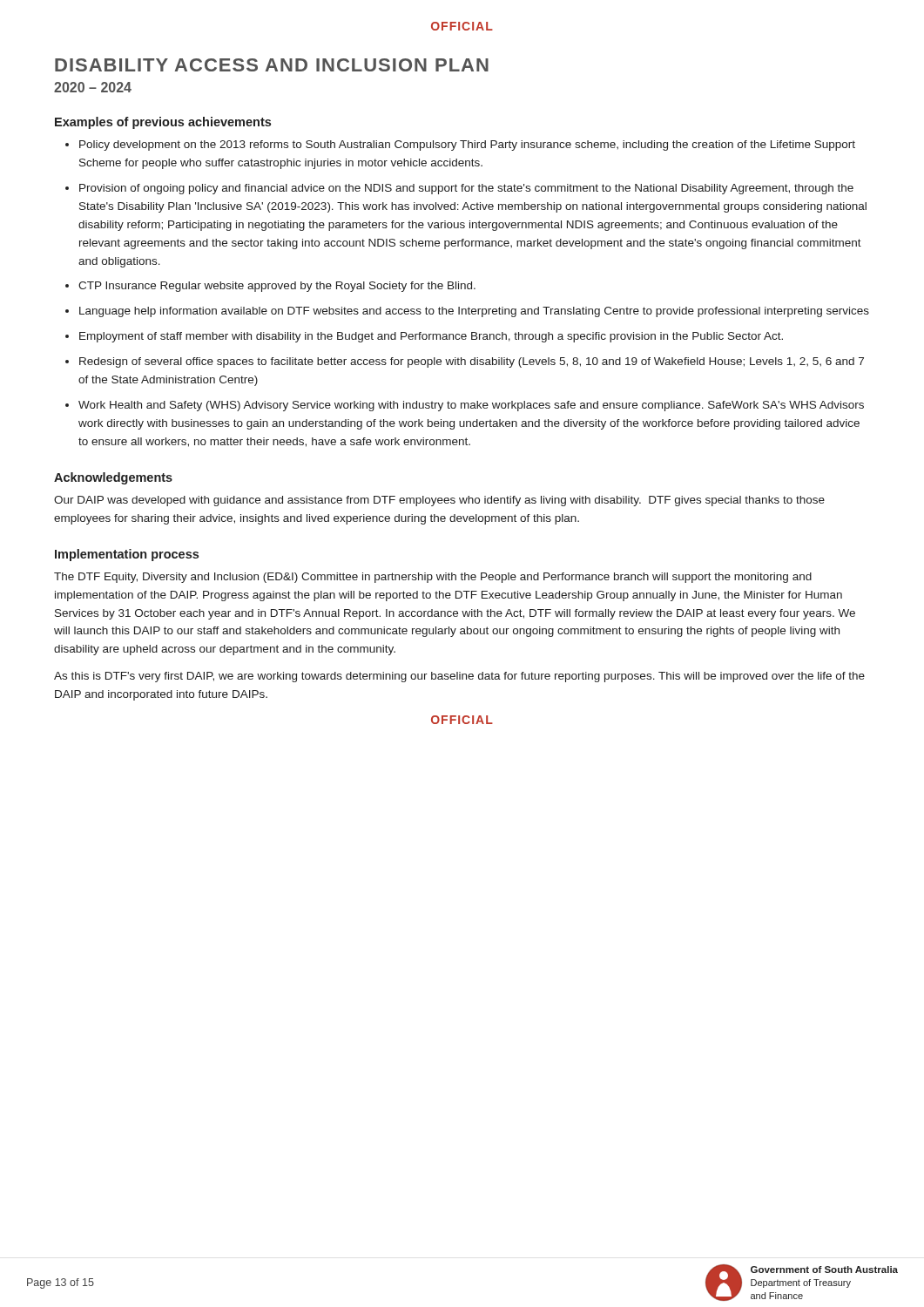
Task: Point to the block starting "Implementation process"
Action: pos(127,554)
